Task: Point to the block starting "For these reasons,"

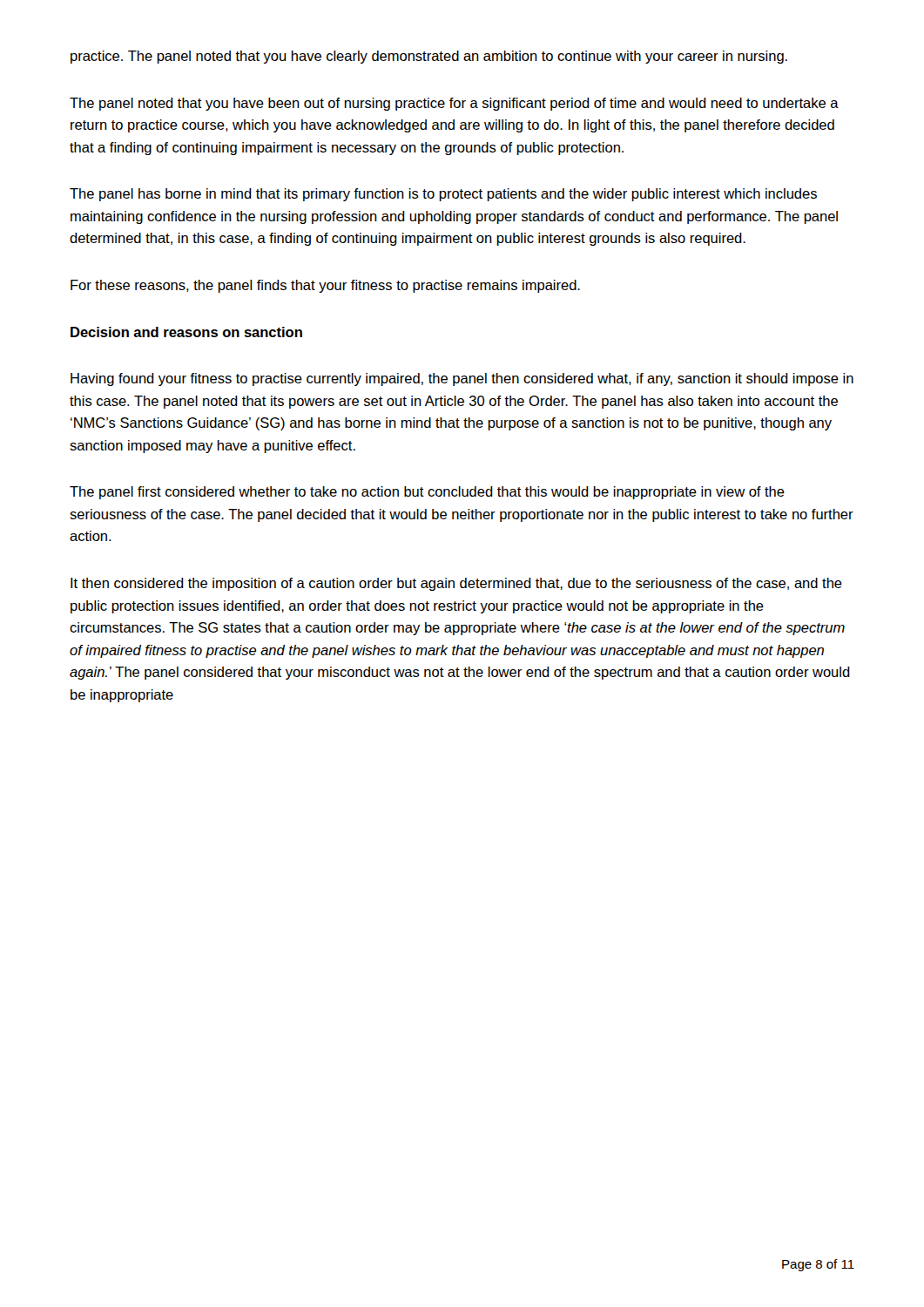Action: [325, 285]
